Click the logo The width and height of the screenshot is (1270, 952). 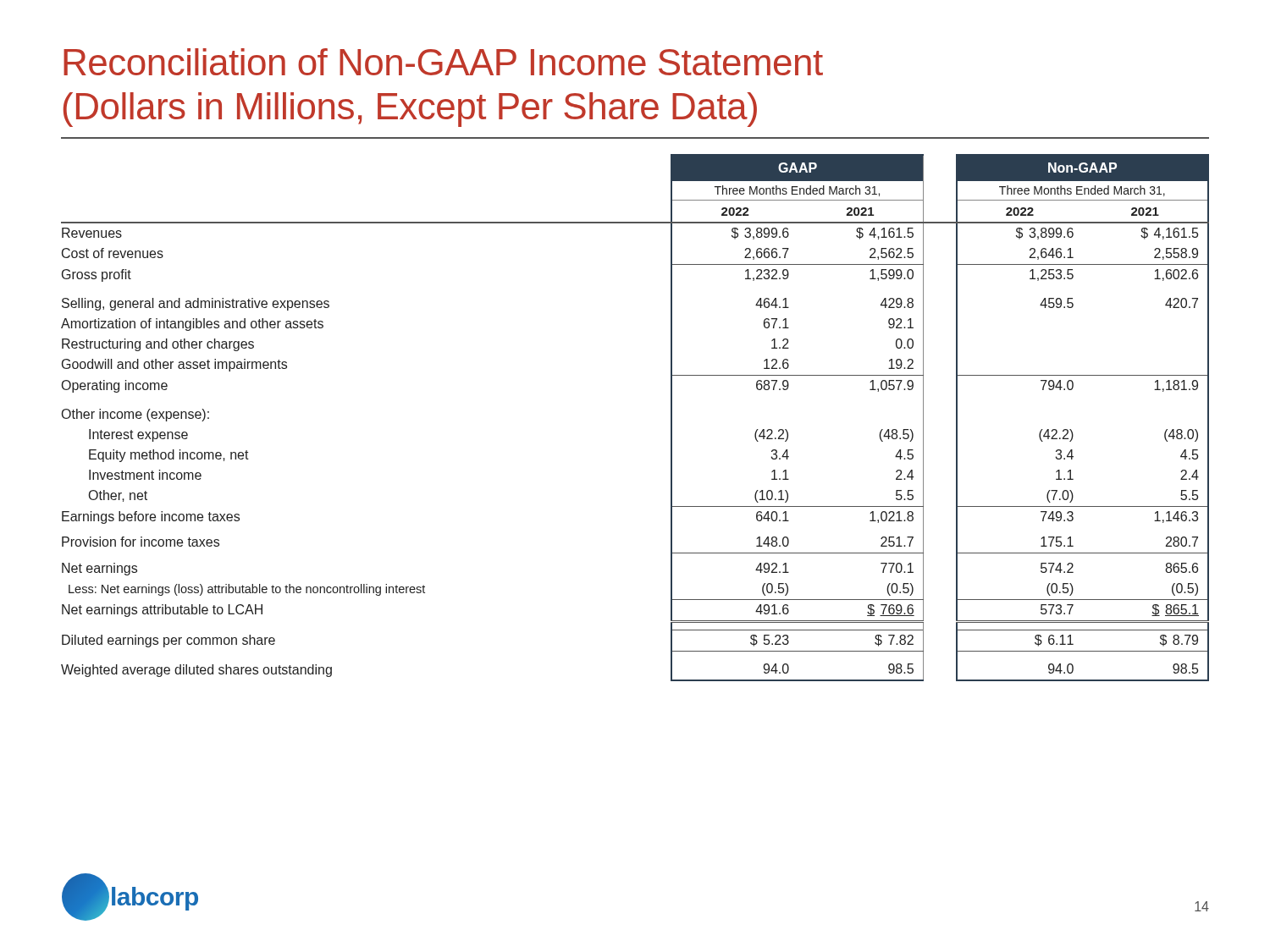pos(130,897)
